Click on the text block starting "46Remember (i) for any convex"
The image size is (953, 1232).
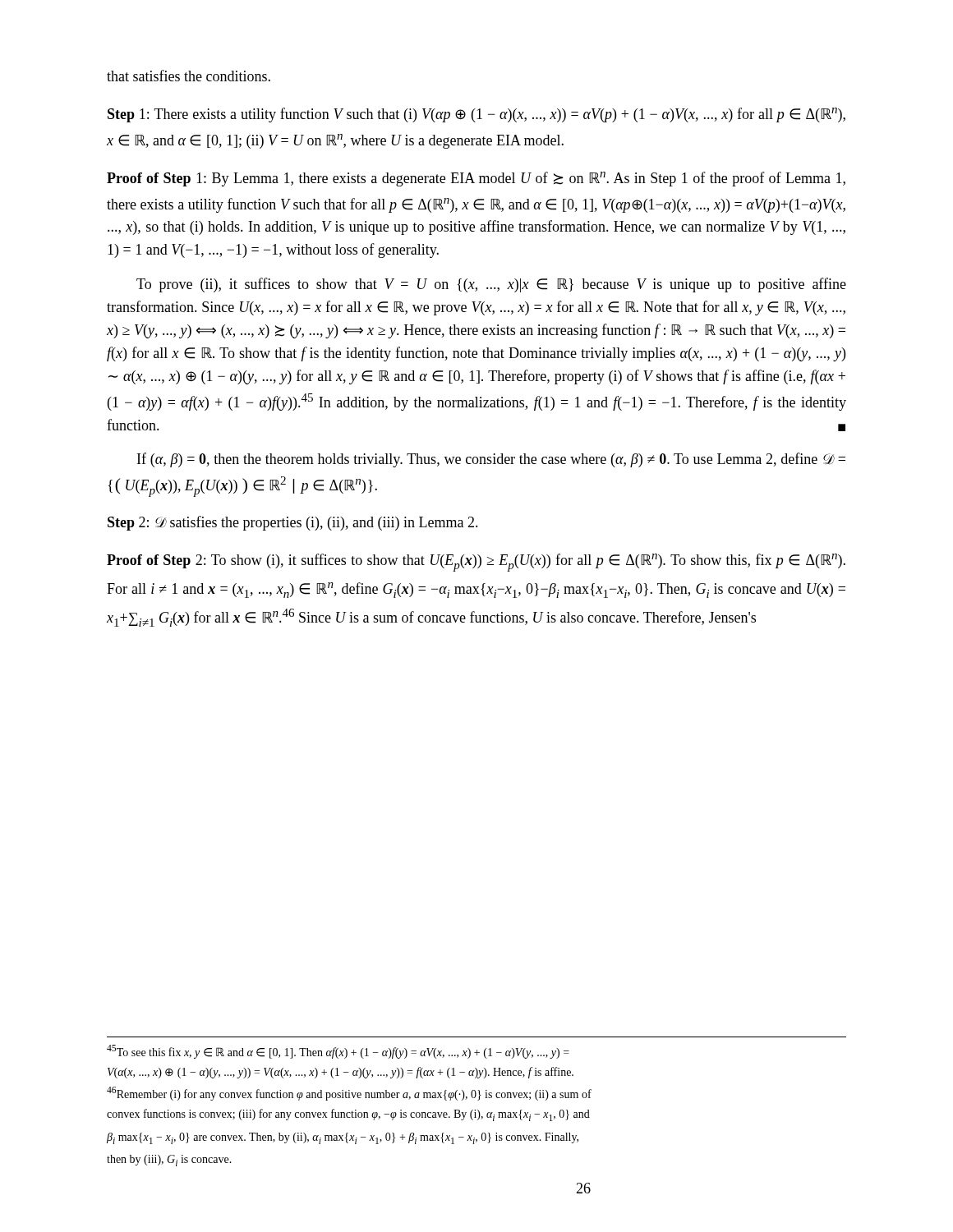476,1128
